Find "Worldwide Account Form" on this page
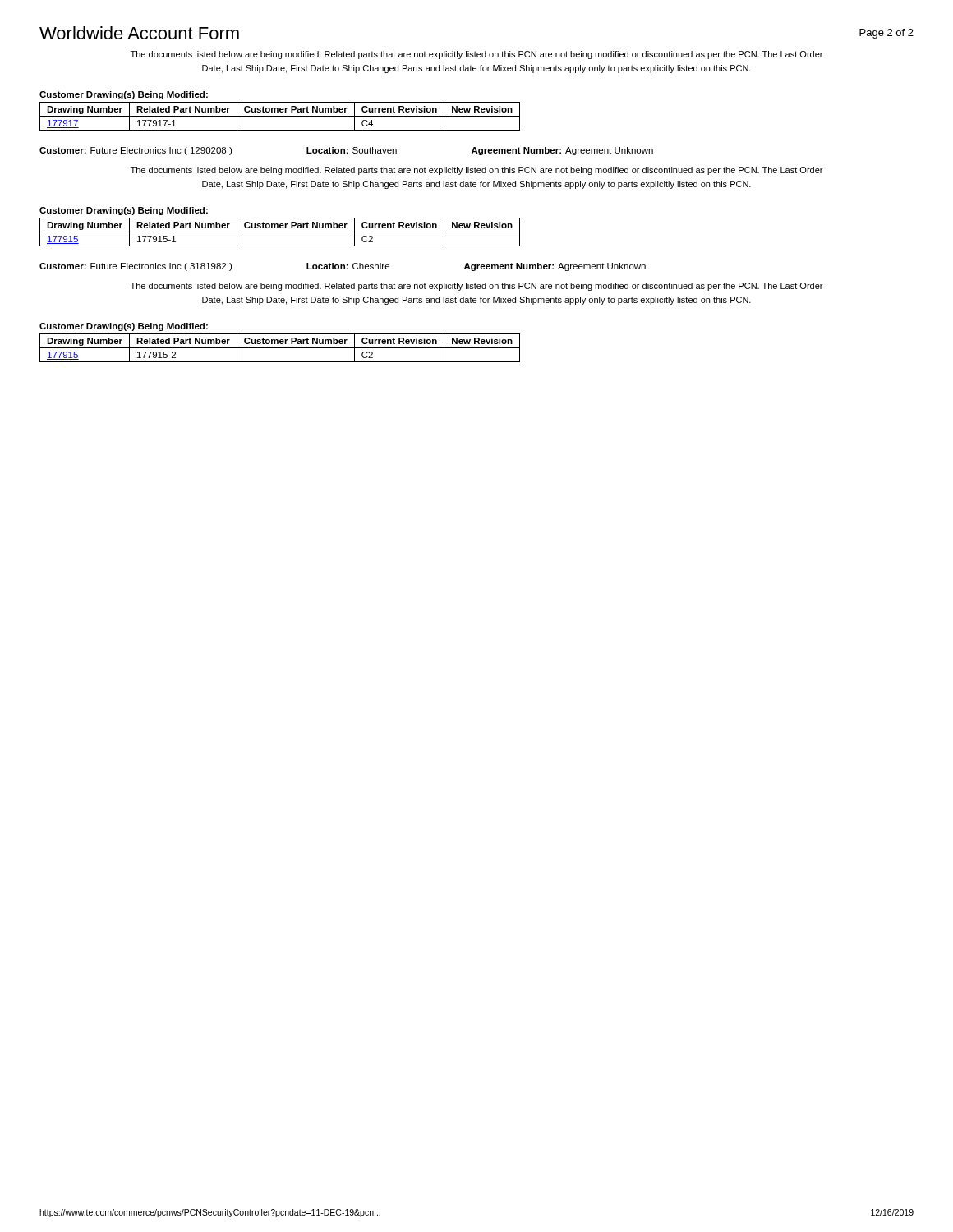The height and width of the screenshot is (1232, 953). point(140,33)
